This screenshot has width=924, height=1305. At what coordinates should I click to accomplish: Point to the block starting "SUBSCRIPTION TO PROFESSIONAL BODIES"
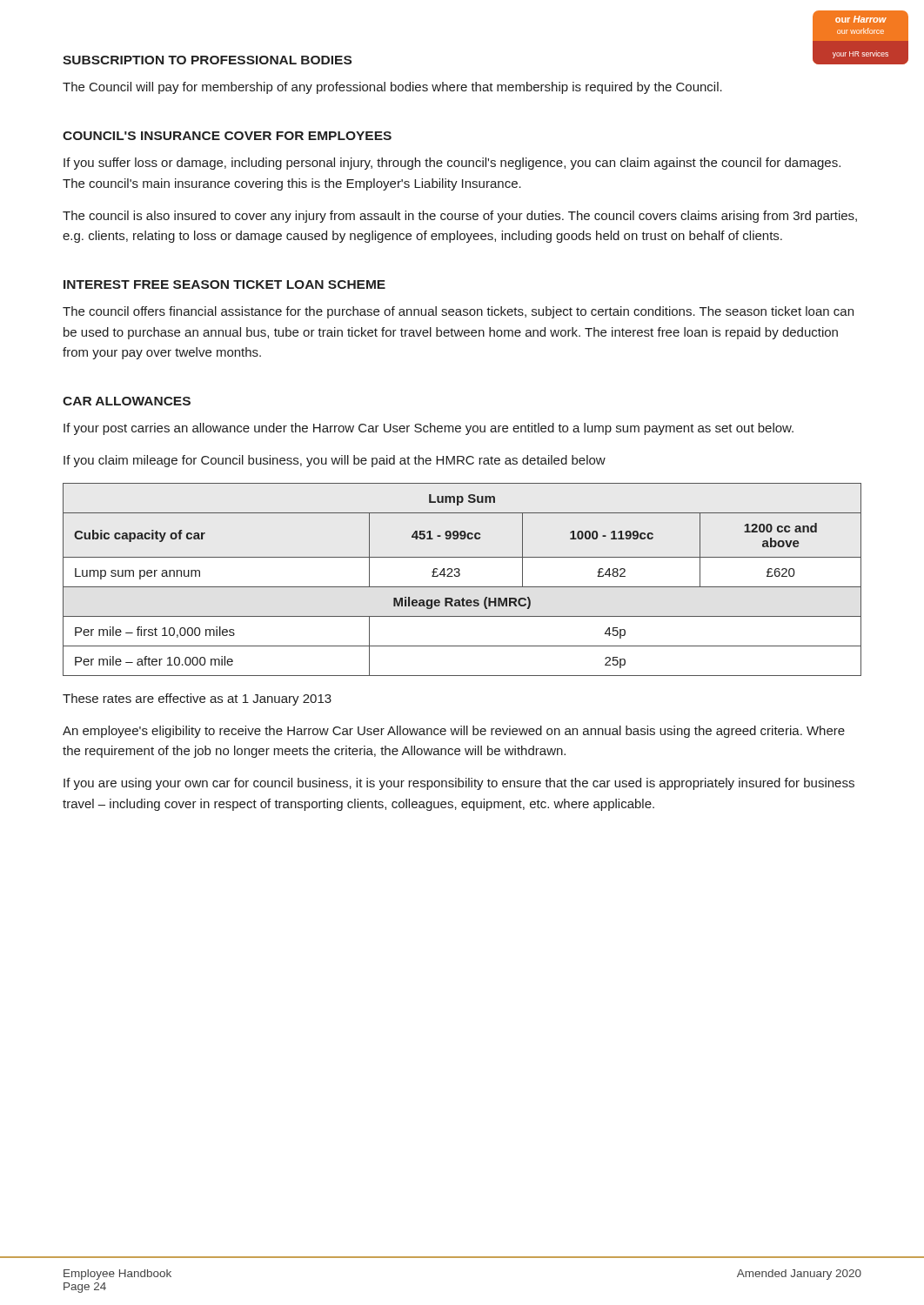click(x=207, y=60)
